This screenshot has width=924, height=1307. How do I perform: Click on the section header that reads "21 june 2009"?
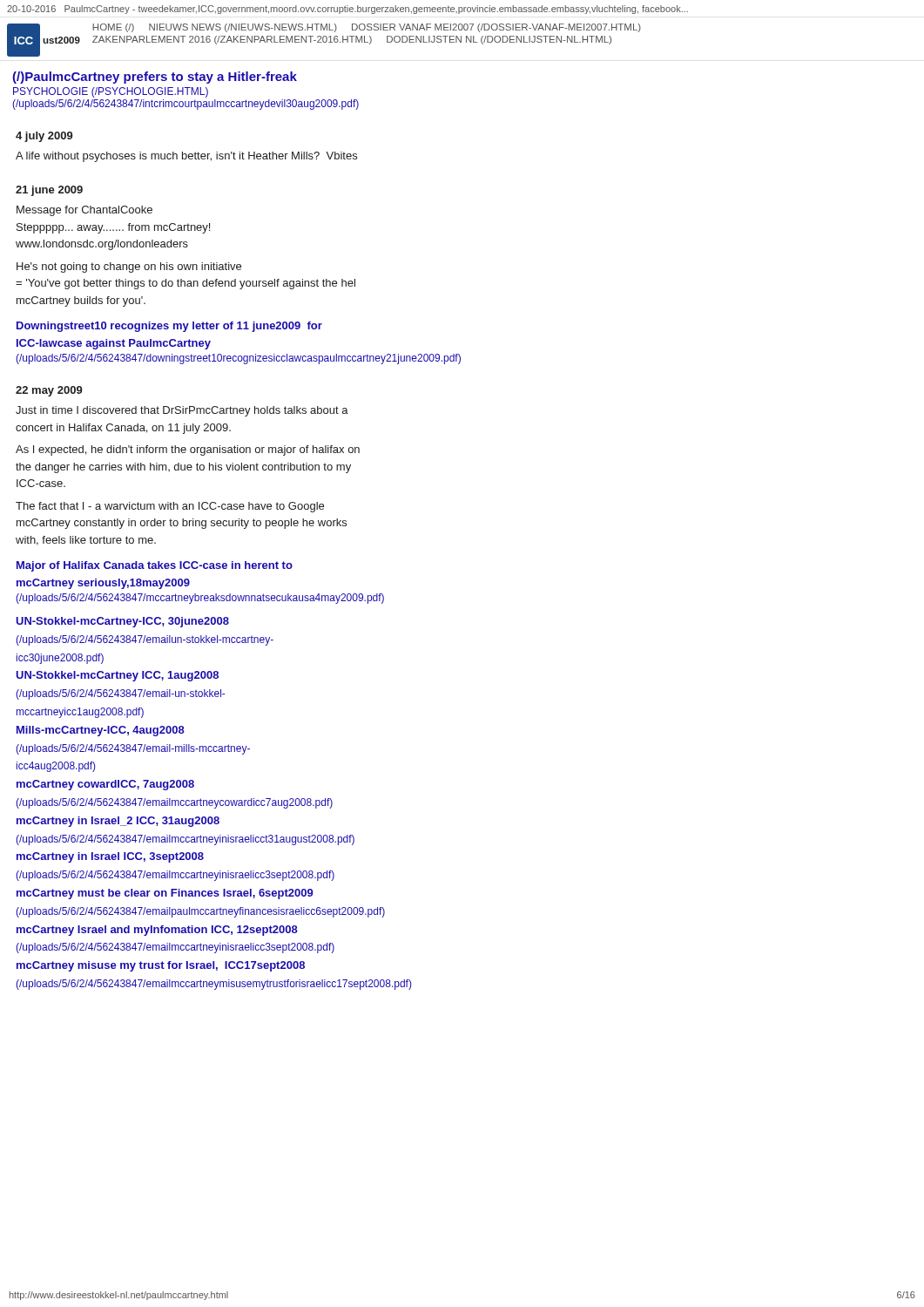tap(49, 190)
